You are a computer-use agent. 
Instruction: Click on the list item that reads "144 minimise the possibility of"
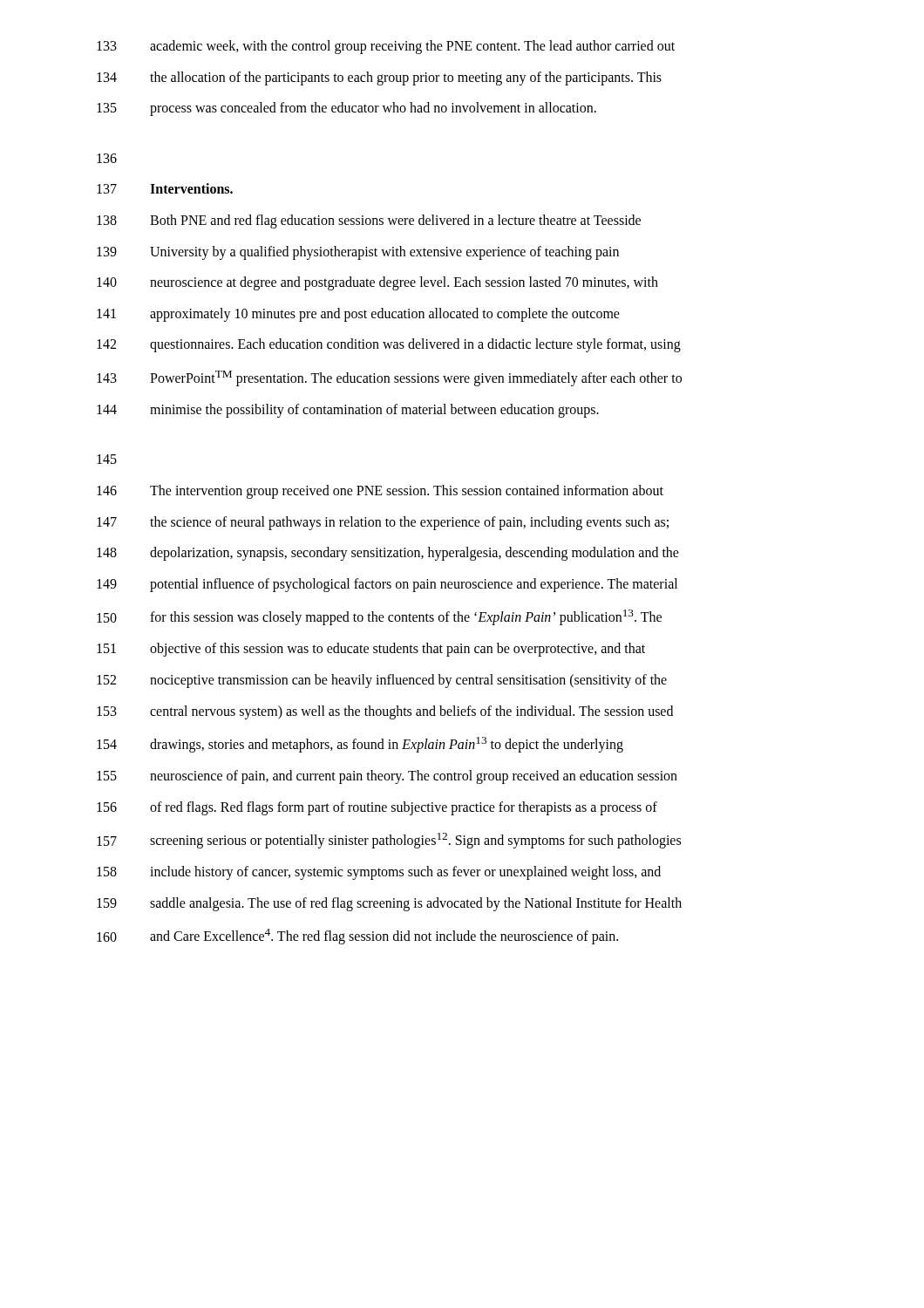point(475,410)
